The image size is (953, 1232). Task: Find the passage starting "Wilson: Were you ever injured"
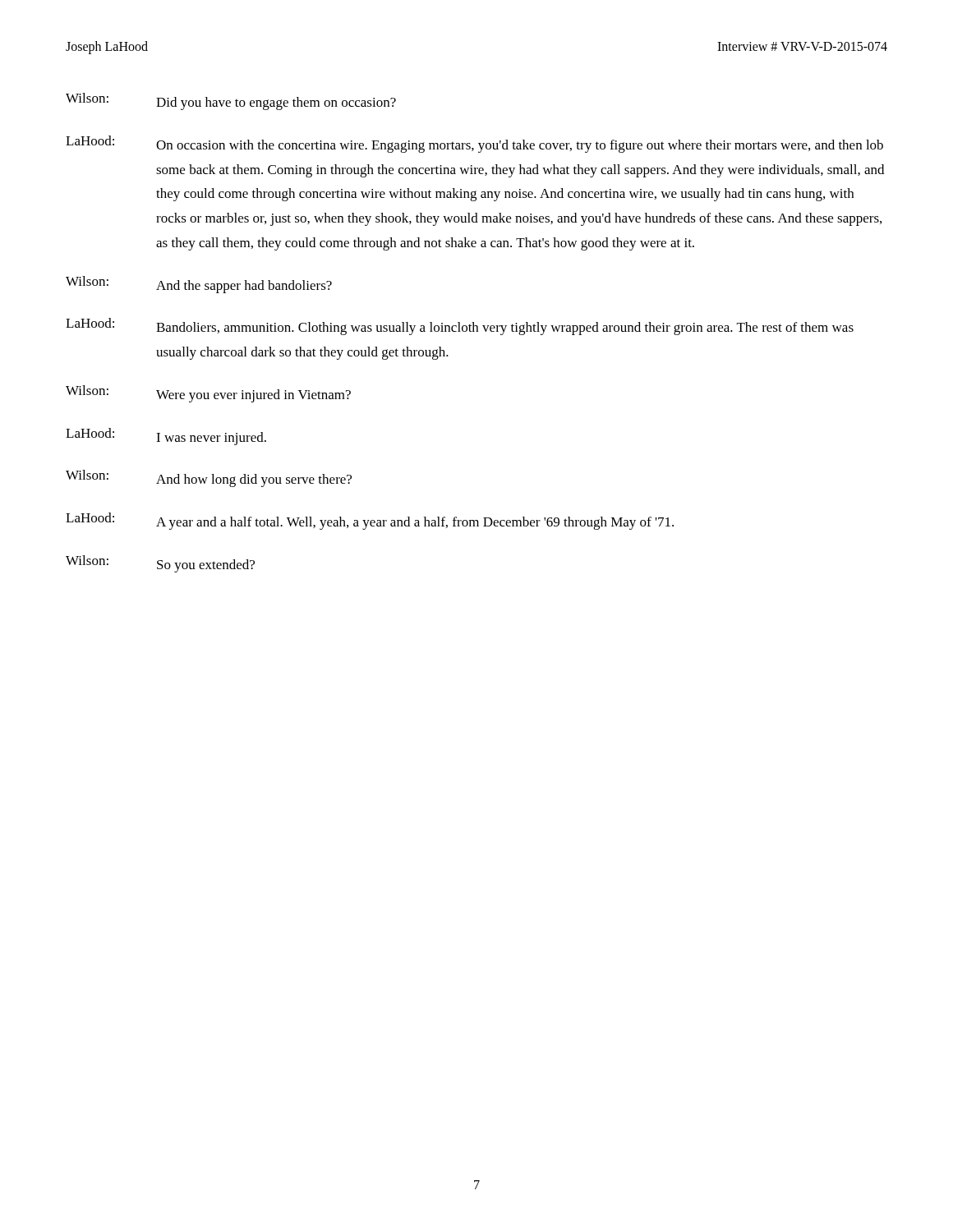coord(208,394)
